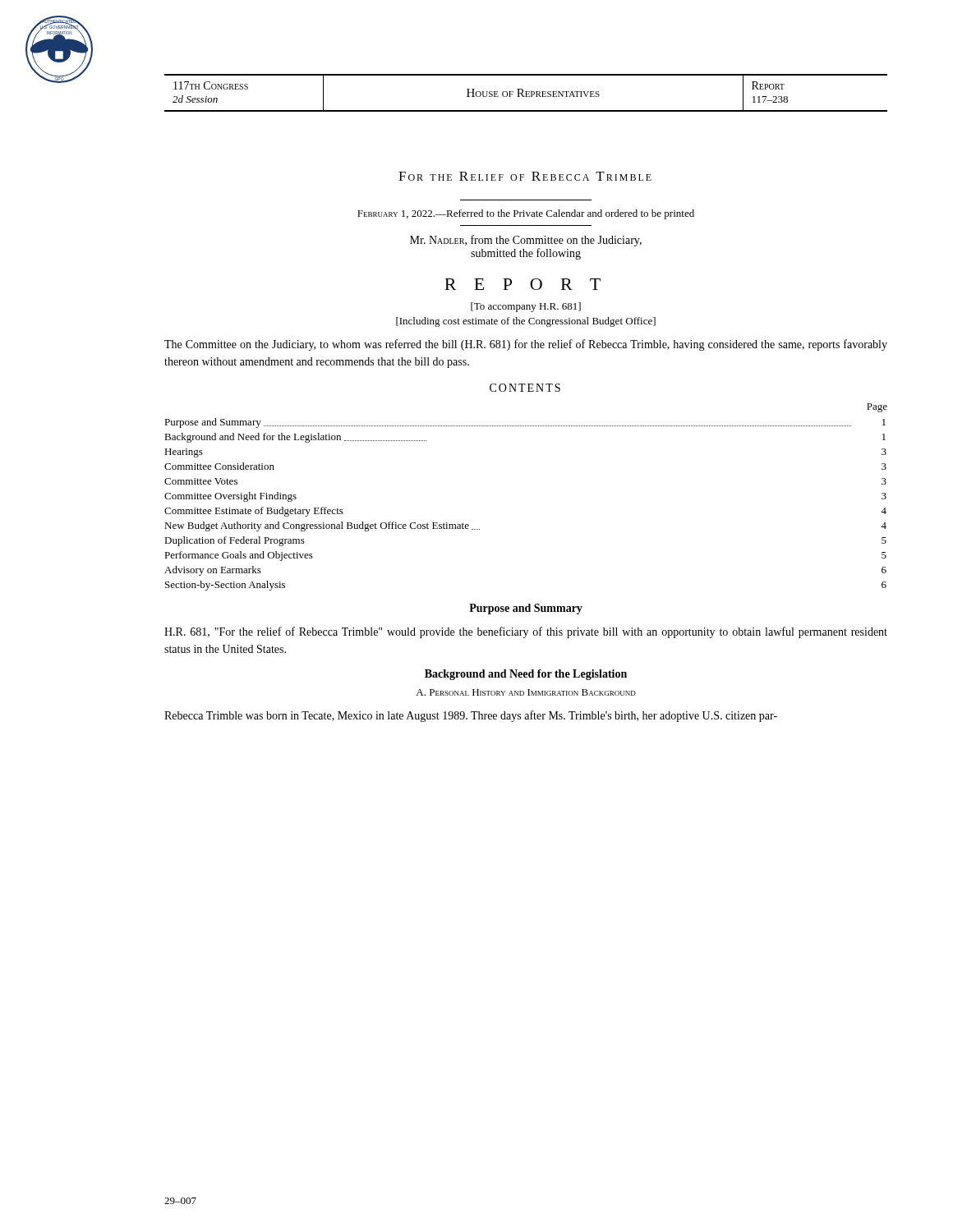Viewport: 953px width, 1232px height.
Task: Point to the text starting "Rebecca Trimble was born in Tecate, Mexico in"
Action: (x=471, y=716)
